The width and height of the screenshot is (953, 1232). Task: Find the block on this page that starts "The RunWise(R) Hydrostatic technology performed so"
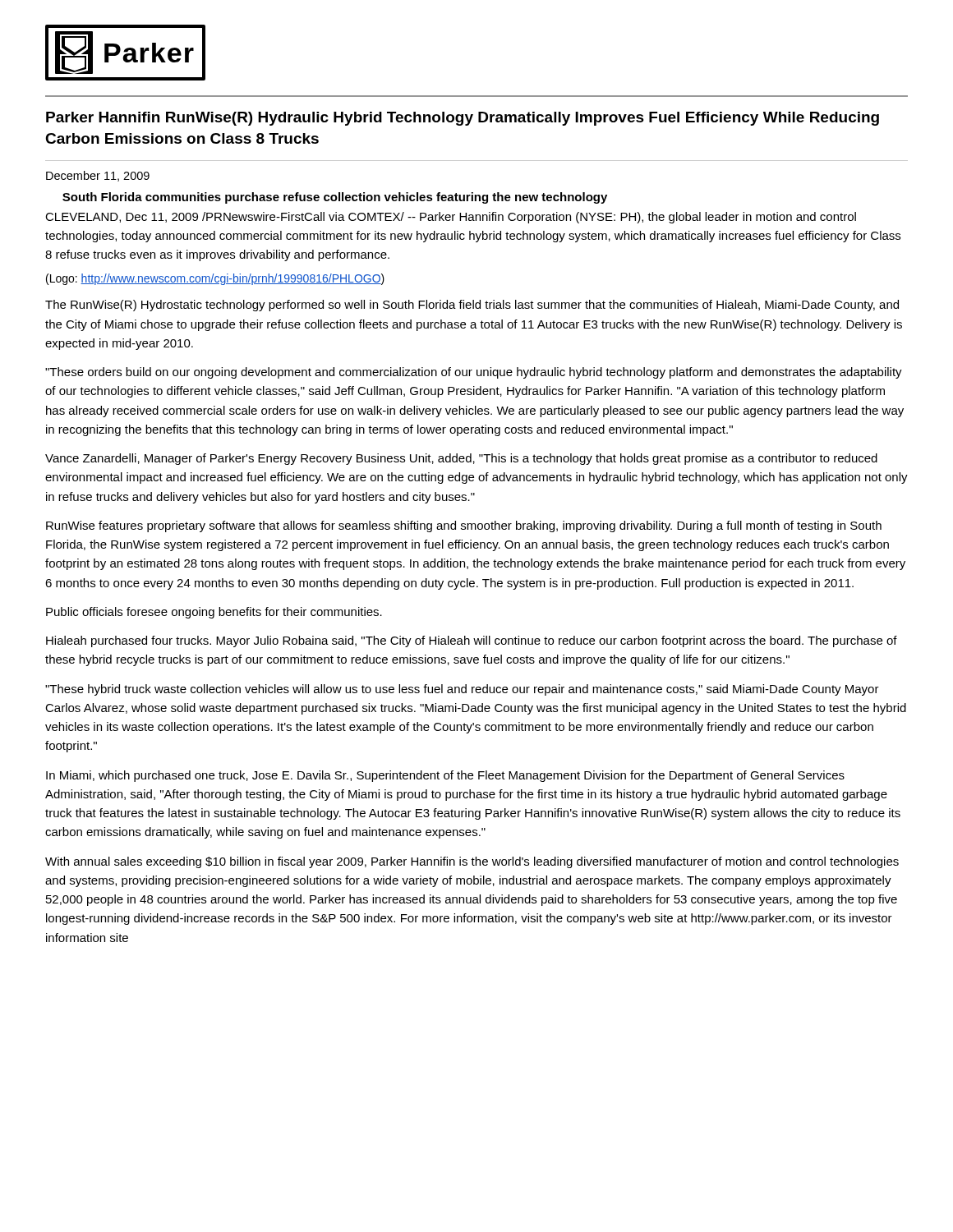474,324
